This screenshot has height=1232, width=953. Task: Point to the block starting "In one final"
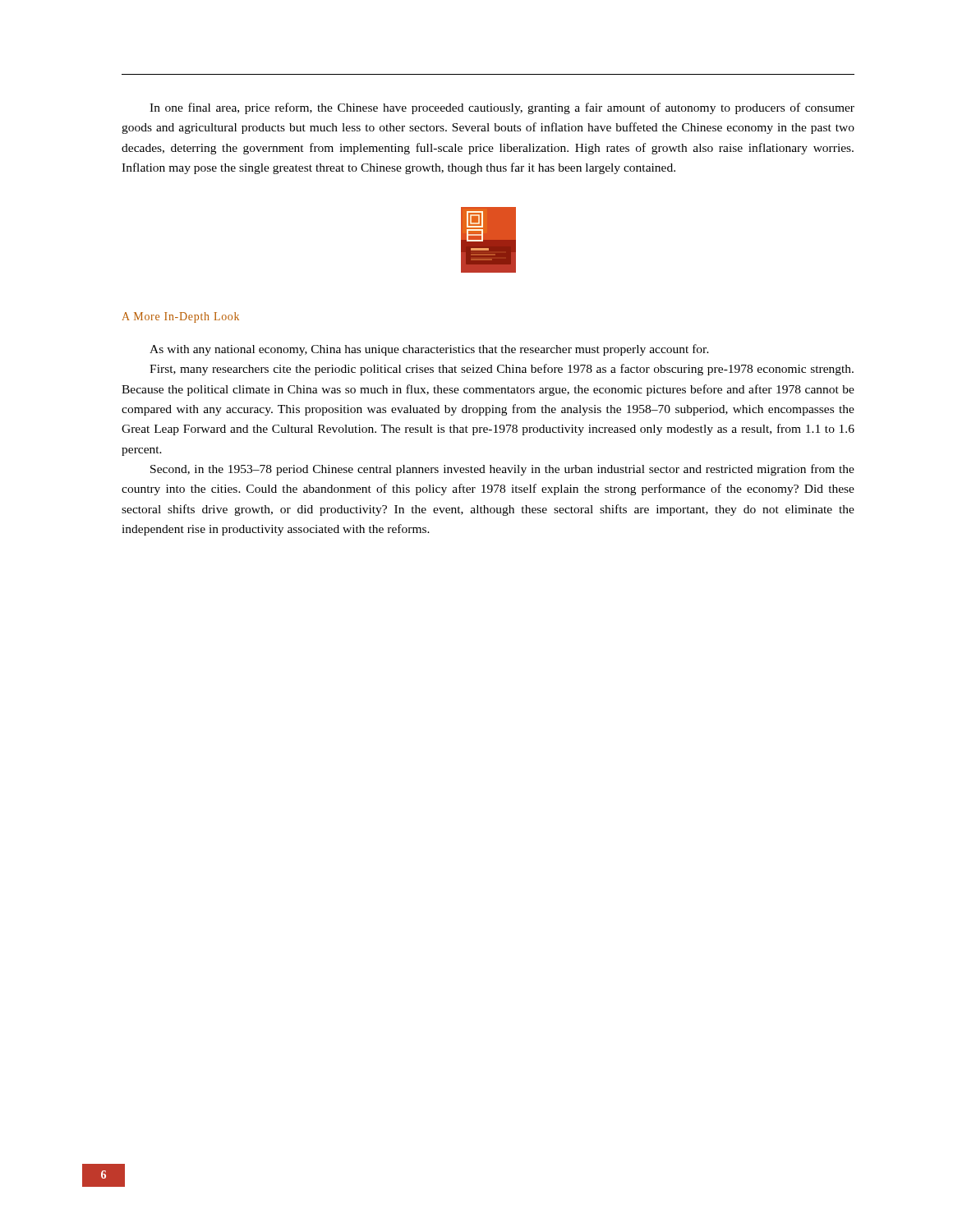tap(488, 138)
